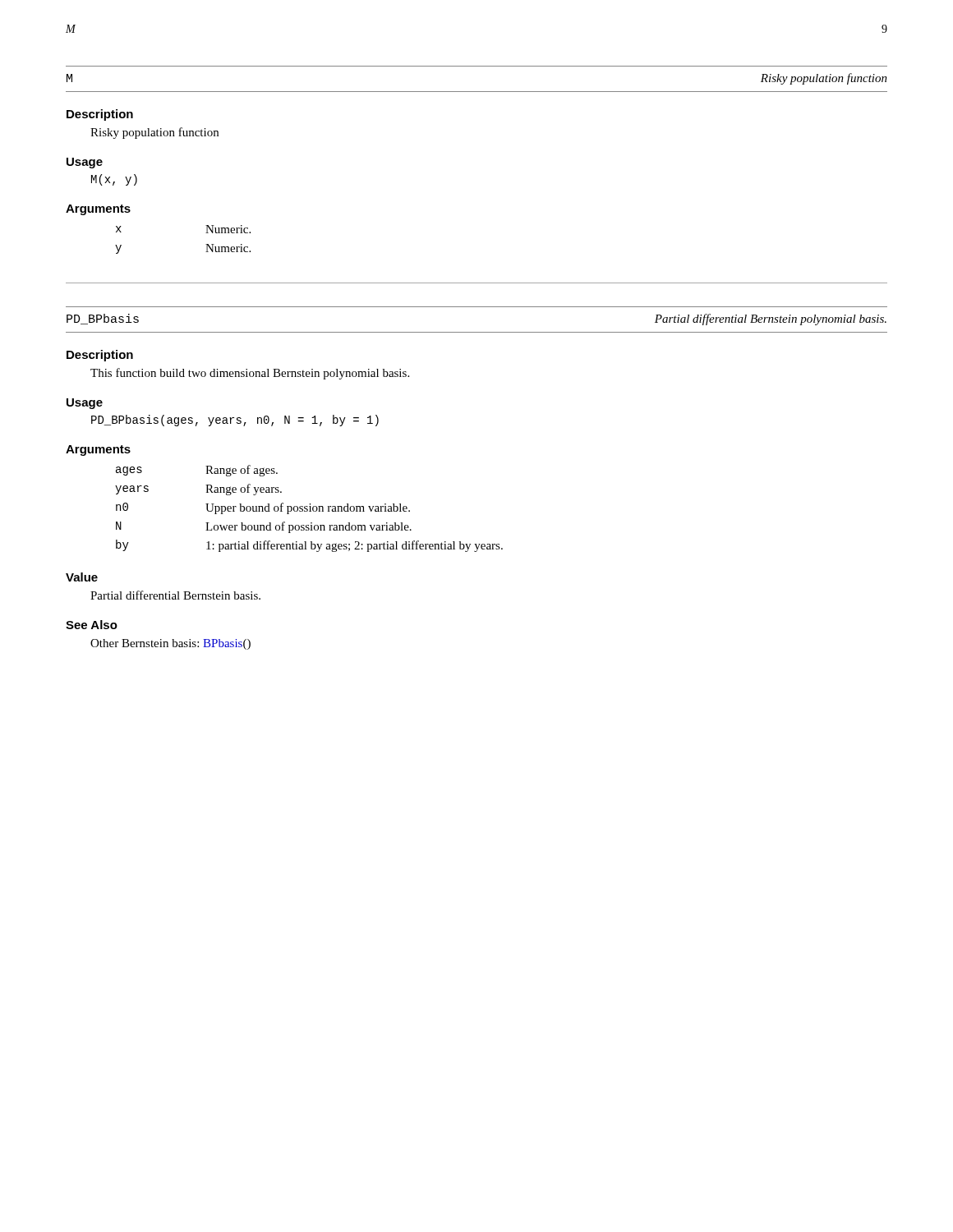Select the table that reads "Numeric."
The width and height of the screenshot is (953, 1232).
click(489, 239)
